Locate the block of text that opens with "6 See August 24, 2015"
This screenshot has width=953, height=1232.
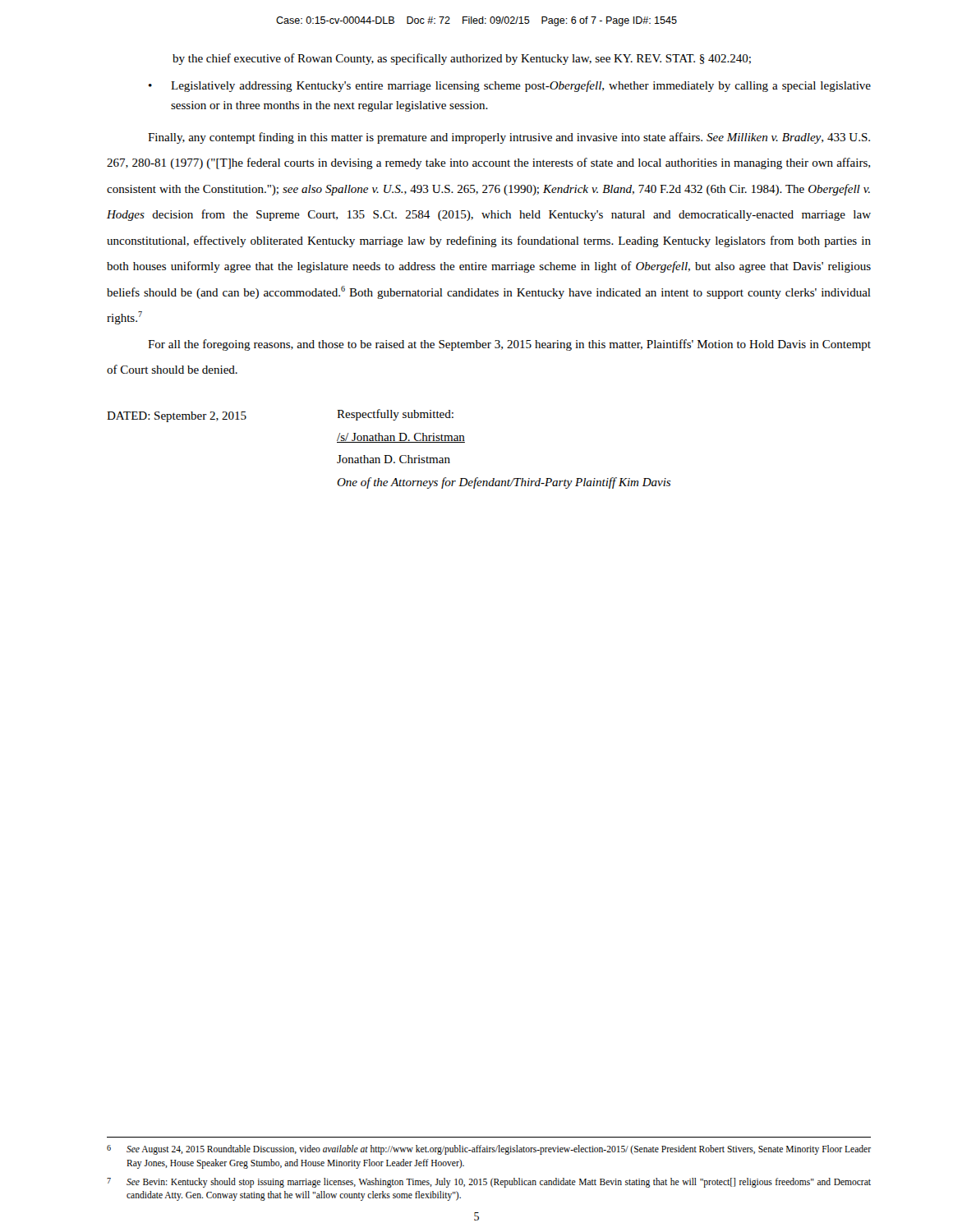489,1156
